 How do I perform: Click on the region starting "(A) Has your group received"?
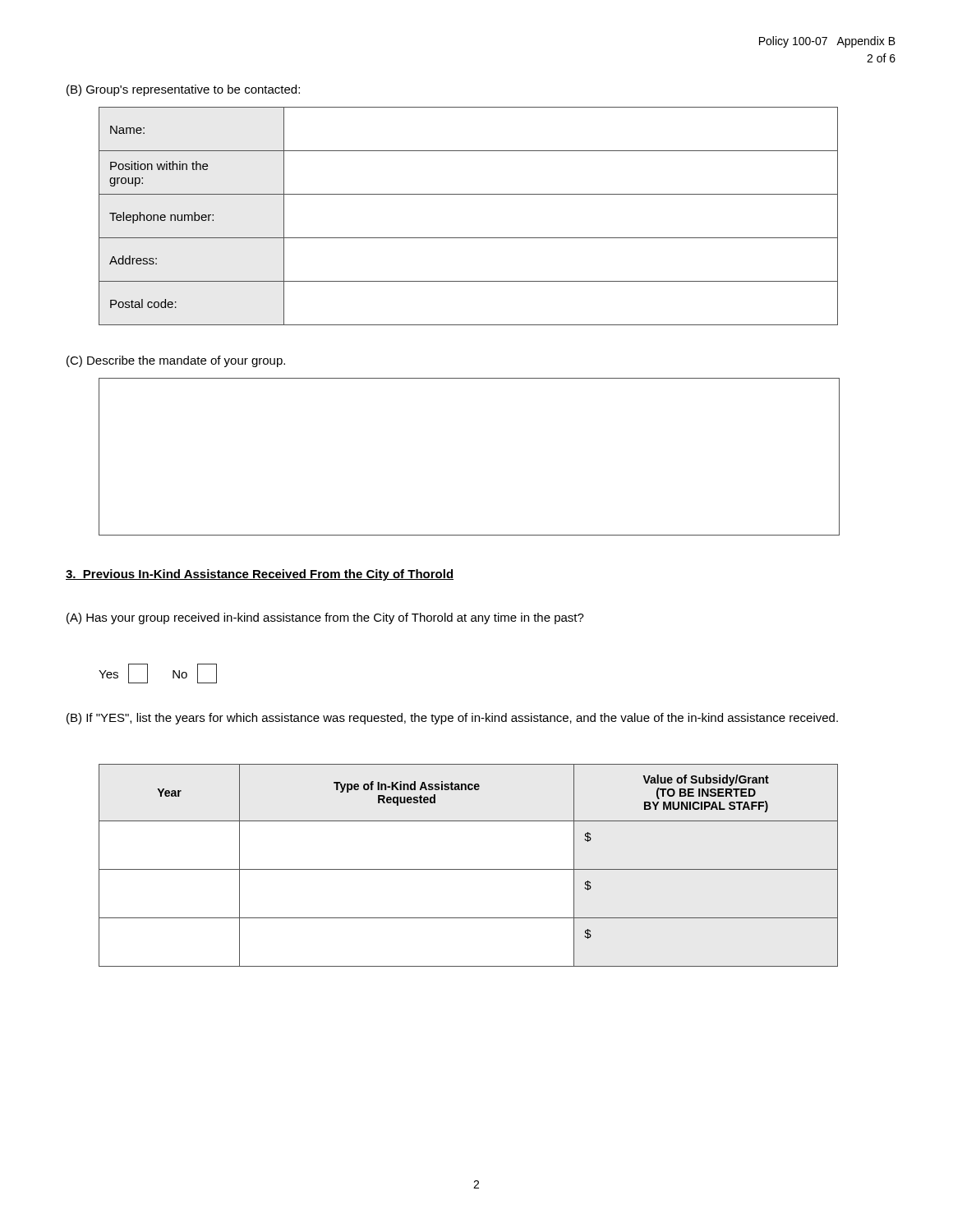[325, 617]
